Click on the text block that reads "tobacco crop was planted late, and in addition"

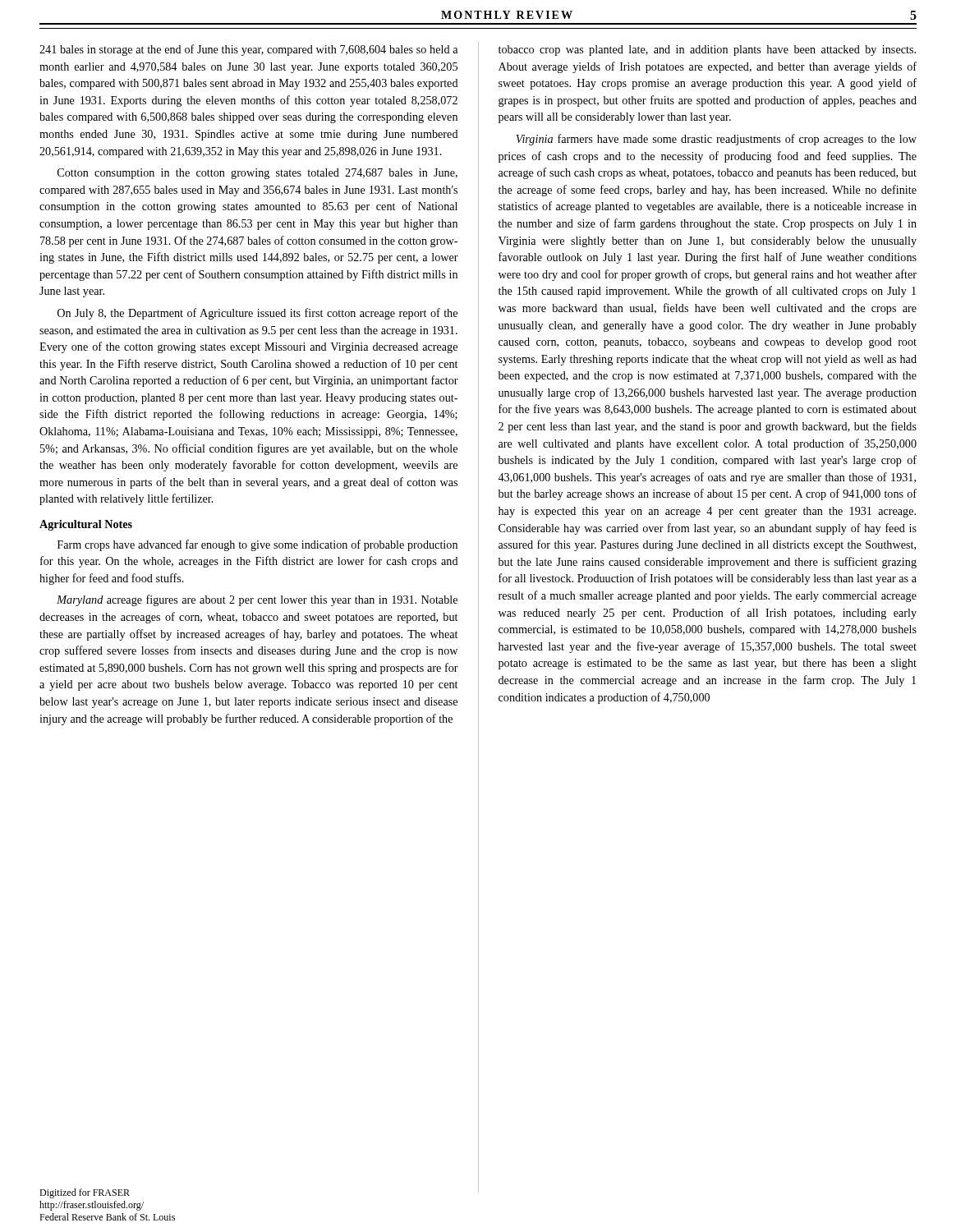707,83
